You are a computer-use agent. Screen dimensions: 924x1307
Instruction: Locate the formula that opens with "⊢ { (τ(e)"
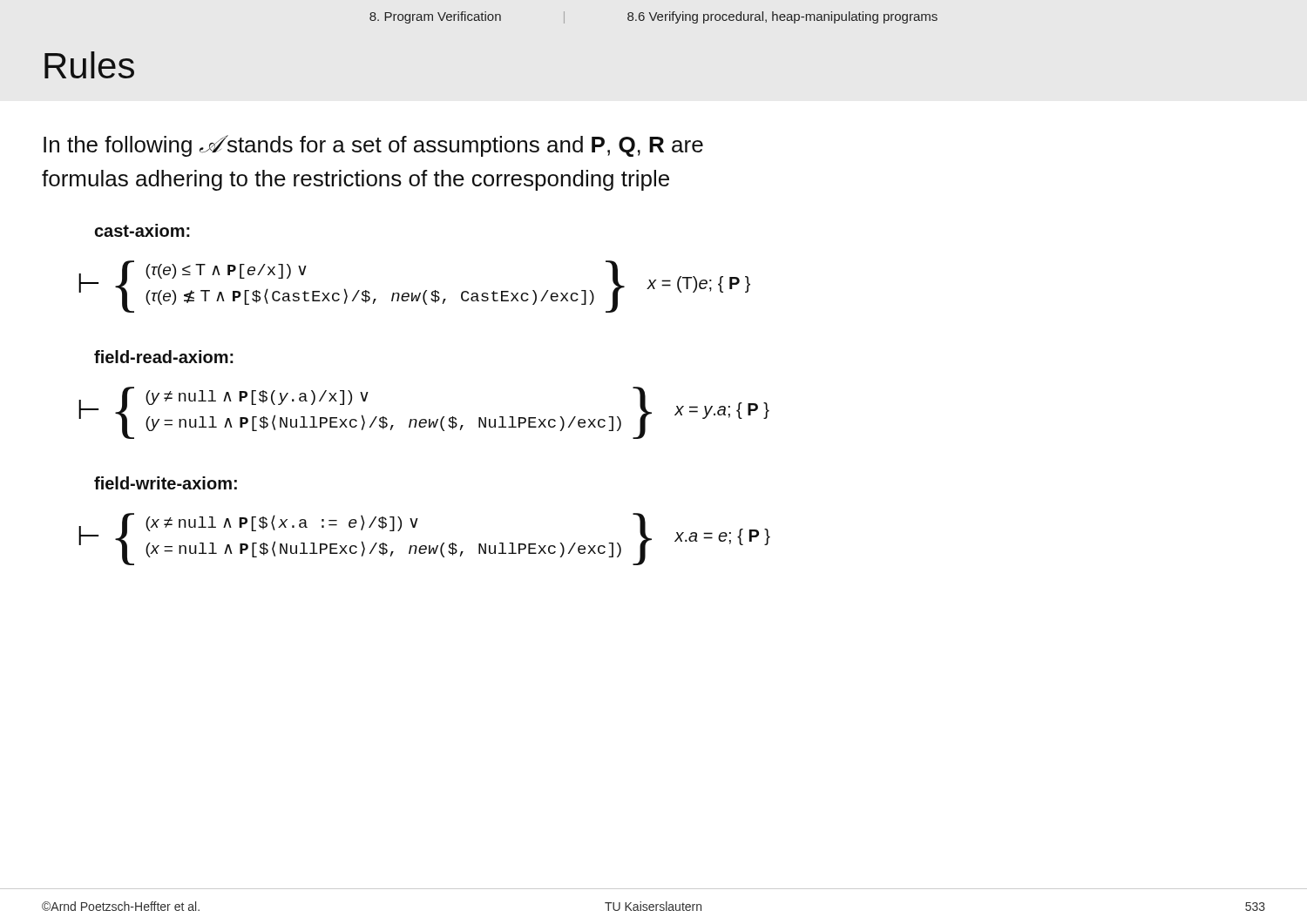point(414,283)
